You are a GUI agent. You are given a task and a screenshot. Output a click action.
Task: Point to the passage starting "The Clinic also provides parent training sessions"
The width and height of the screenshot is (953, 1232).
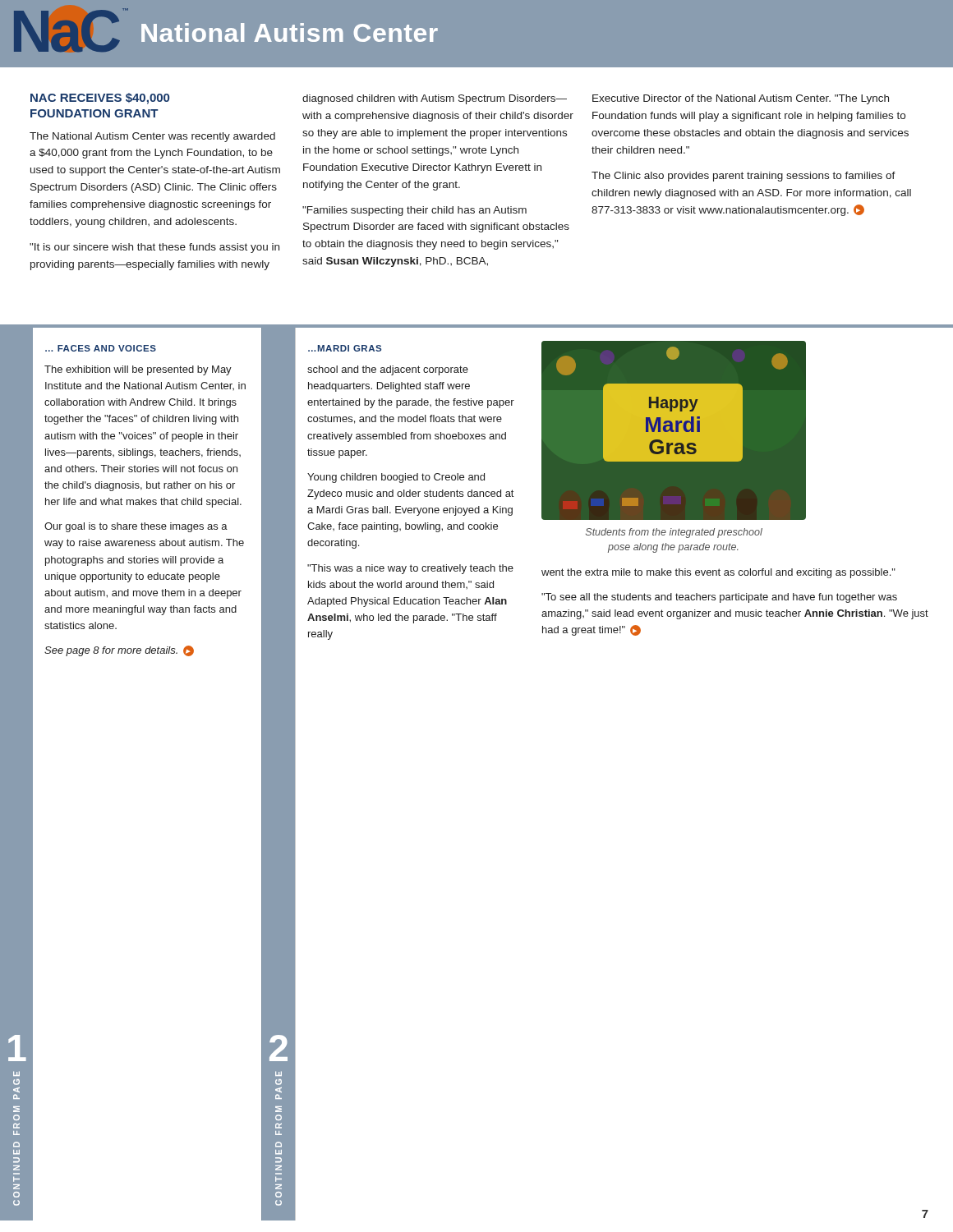[x=751, y=192]
